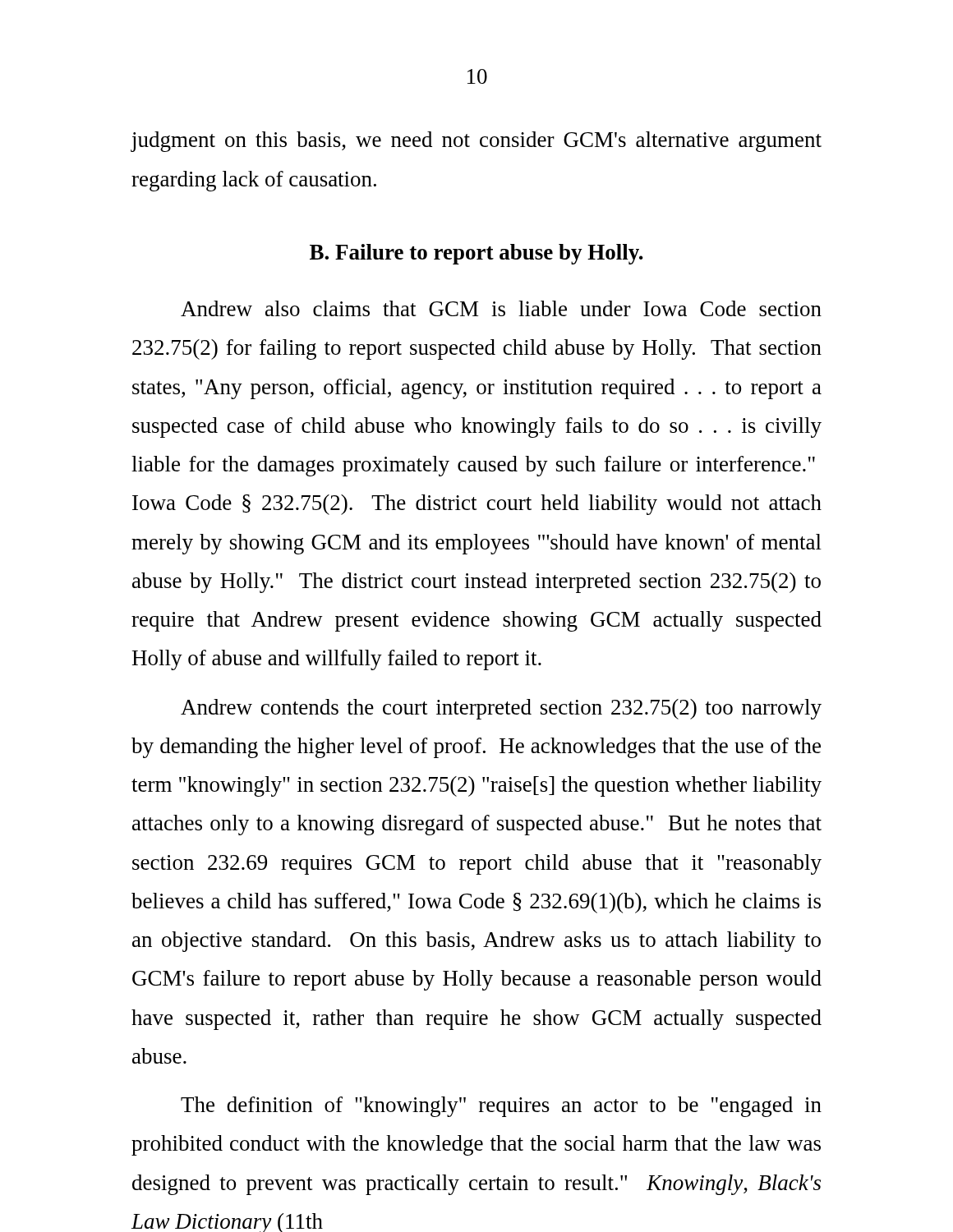Navigate to the region starting "B. Failure to report"
The image size is (953, 1232).
(x=476, y=252)
